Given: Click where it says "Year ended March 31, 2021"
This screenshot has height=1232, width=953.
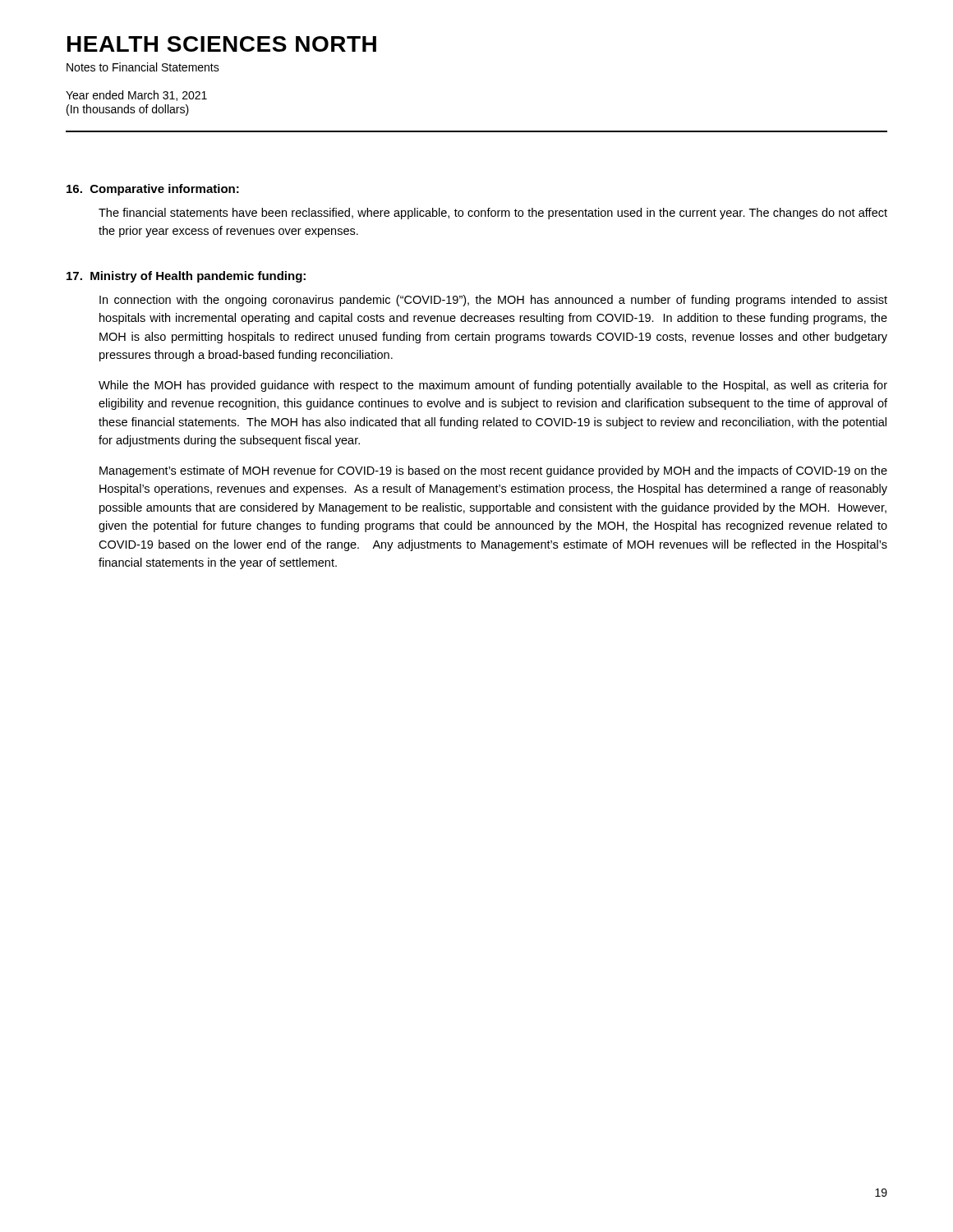Looking at the screenshot, I should pos(137,95).
